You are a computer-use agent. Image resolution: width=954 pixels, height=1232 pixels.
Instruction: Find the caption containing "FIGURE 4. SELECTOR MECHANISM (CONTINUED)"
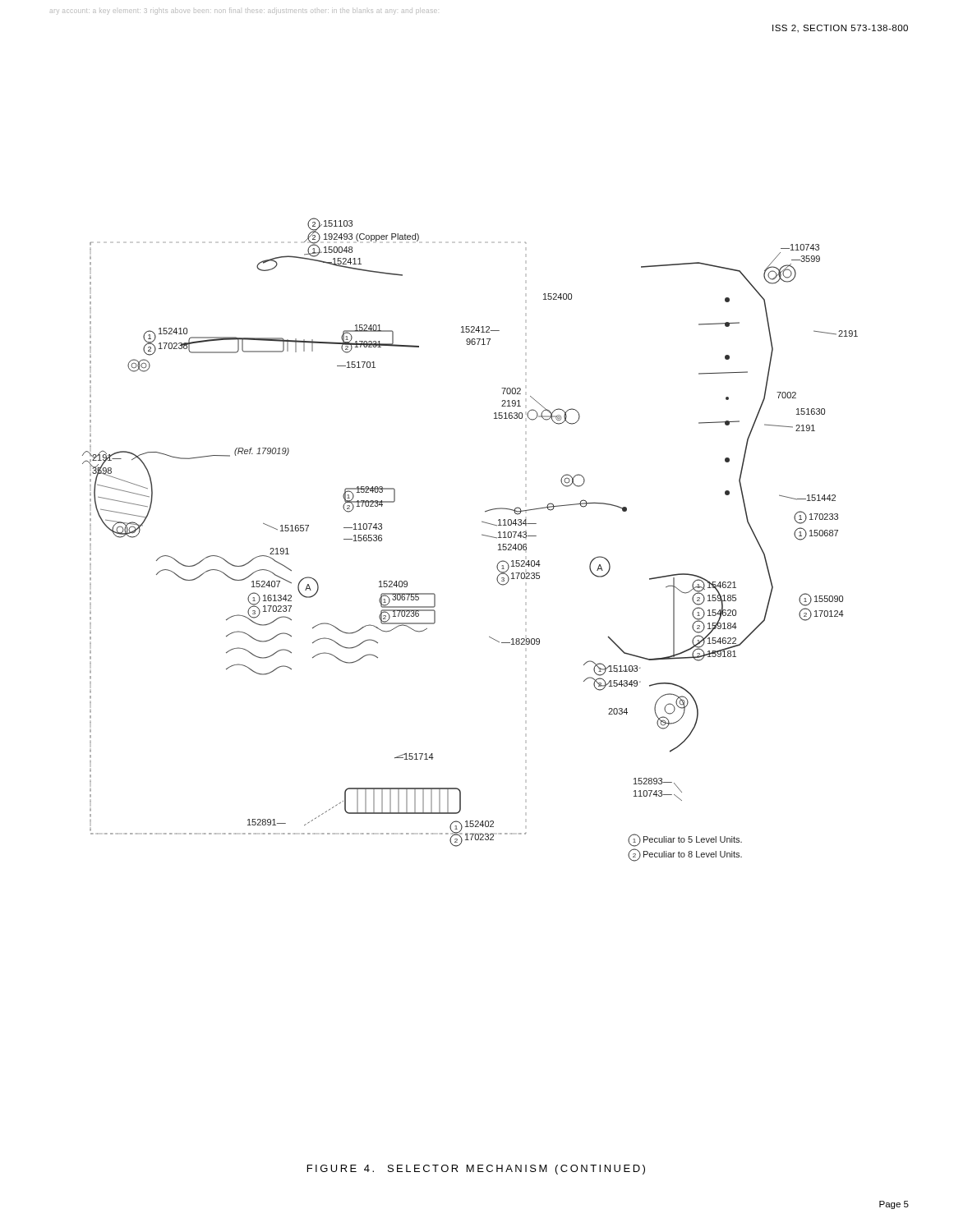point(477,1168)
